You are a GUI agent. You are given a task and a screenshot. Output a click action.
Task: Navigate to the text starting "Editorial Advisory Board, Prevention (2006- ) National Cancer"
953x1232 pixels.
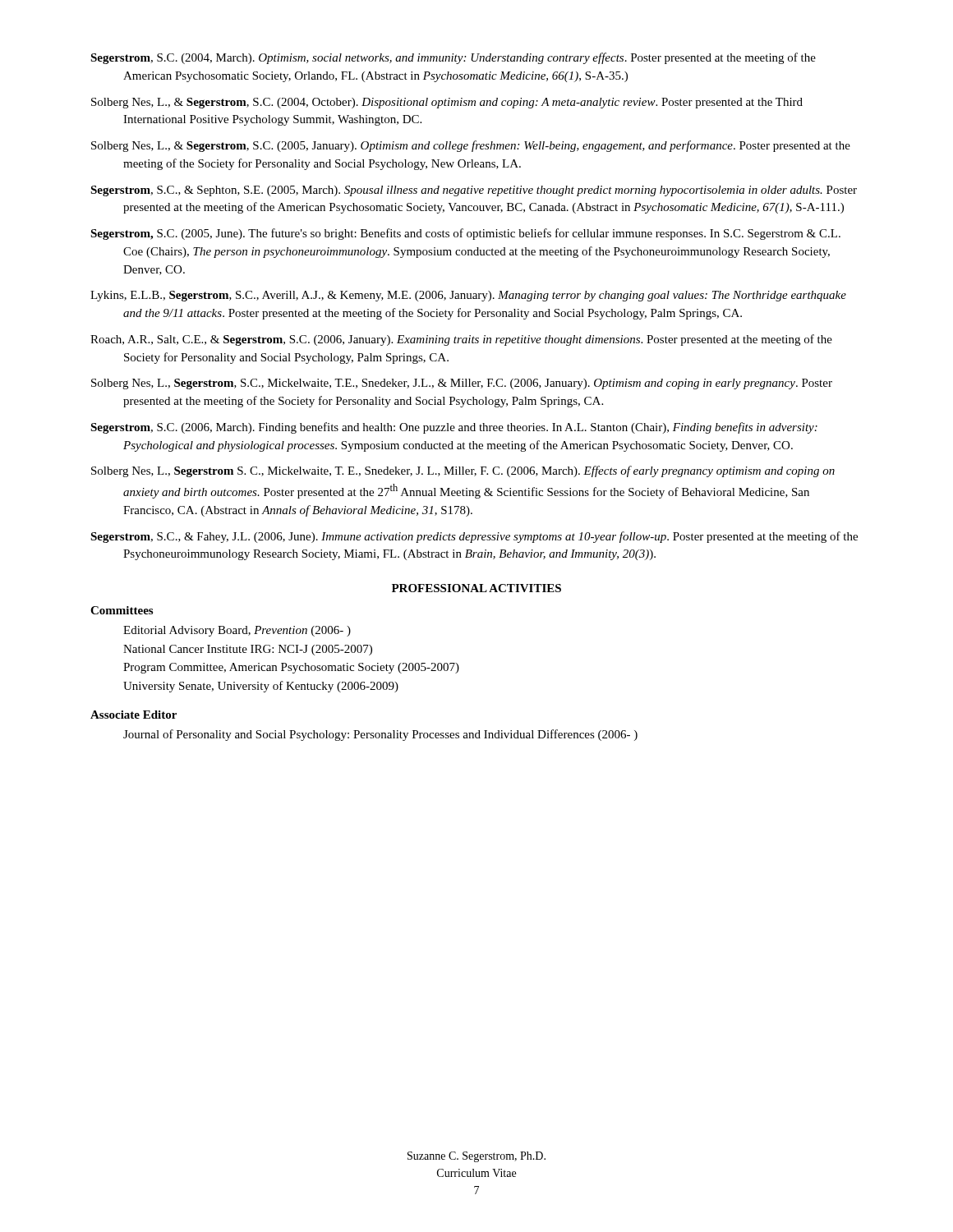point(291,658)
